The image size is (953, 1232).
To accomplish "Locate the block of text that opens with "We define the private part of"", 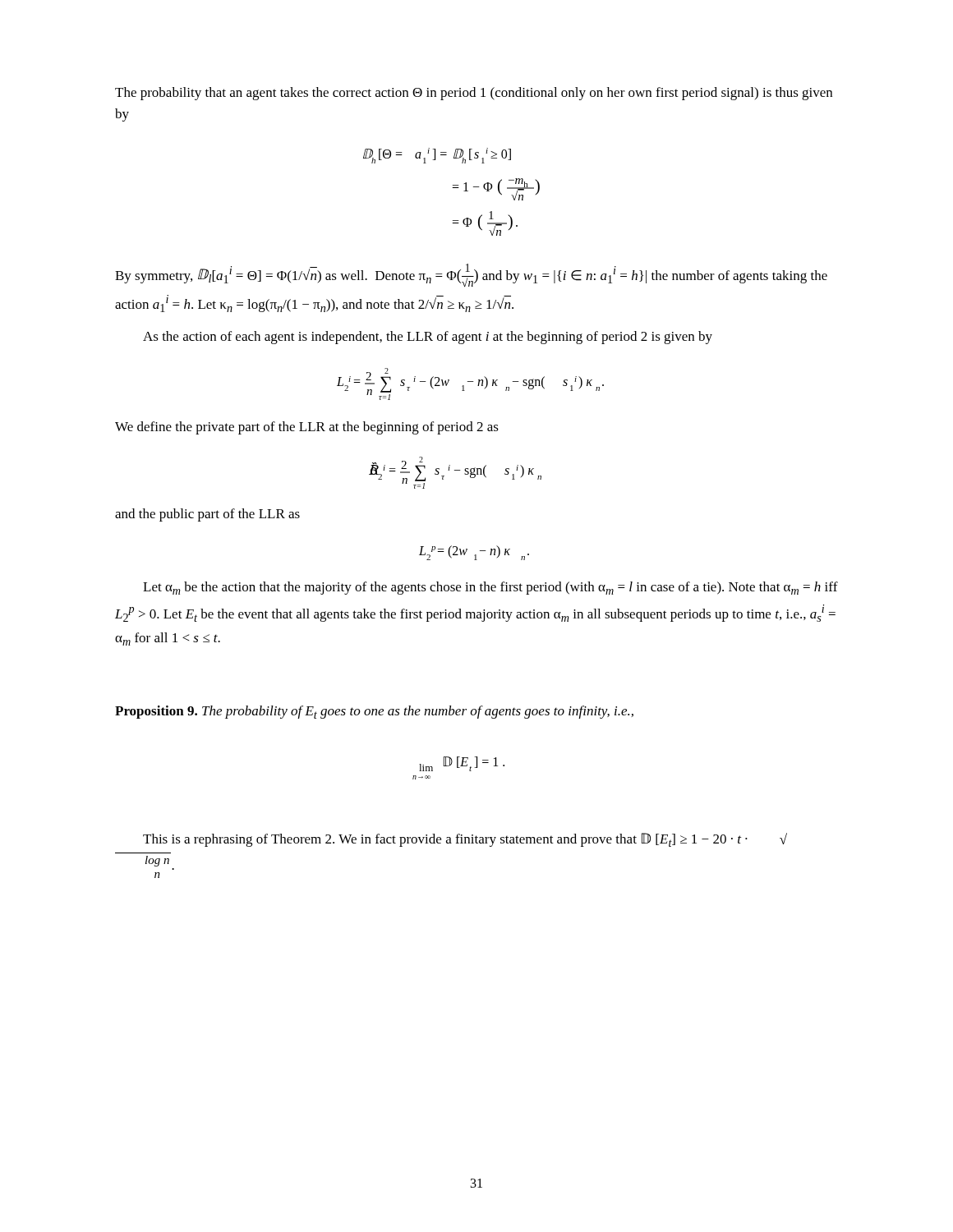I will pyautogui.click(x=307, y=427).
